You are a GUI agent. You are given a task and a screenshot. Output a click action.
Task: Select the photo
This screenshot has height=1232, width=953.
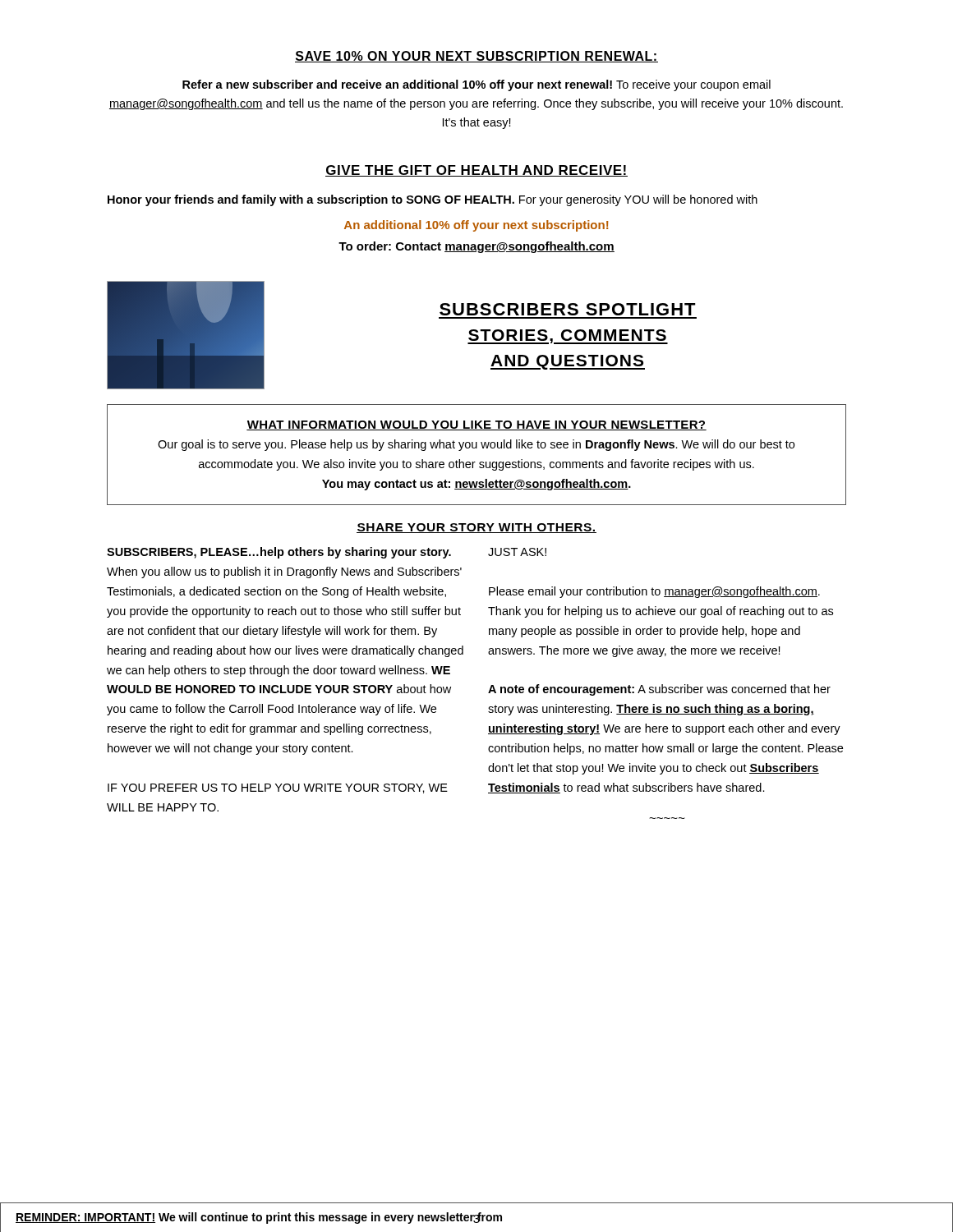(186, 335)
